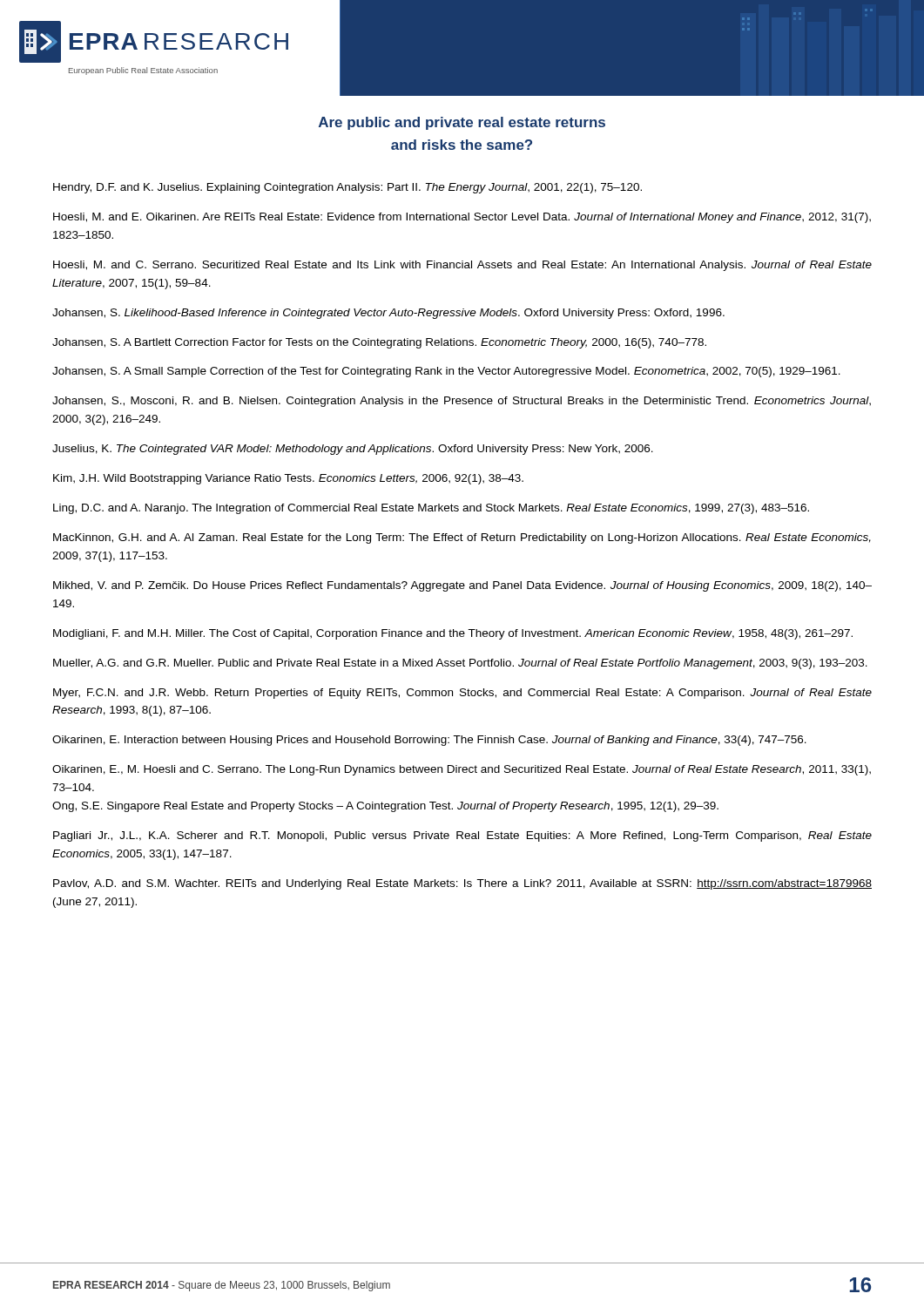Find the list item containing "Myer, F.C.N. and J.R. Webb."

[462, 701]
